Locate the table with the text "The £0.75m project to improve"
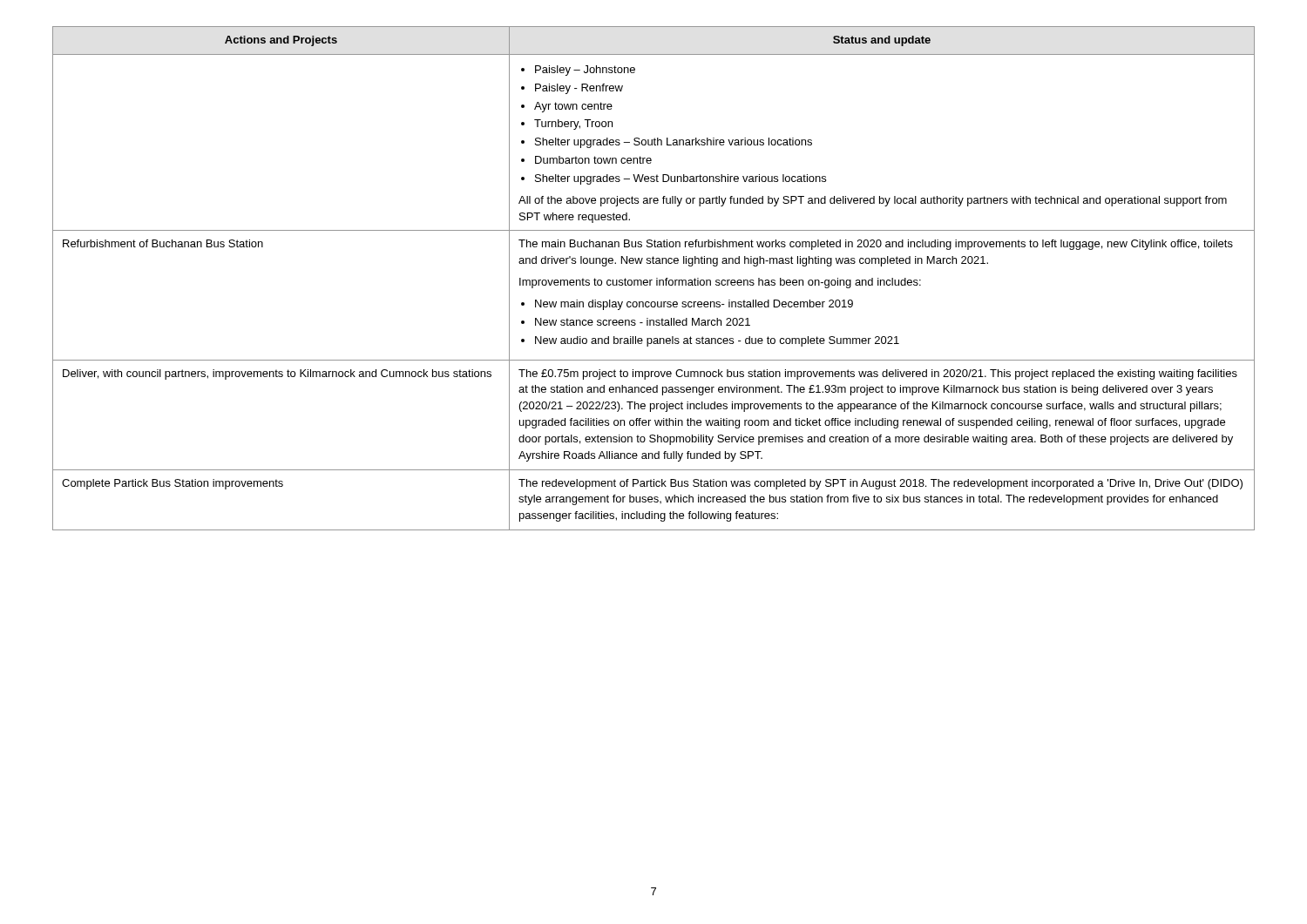 point(654,278)
